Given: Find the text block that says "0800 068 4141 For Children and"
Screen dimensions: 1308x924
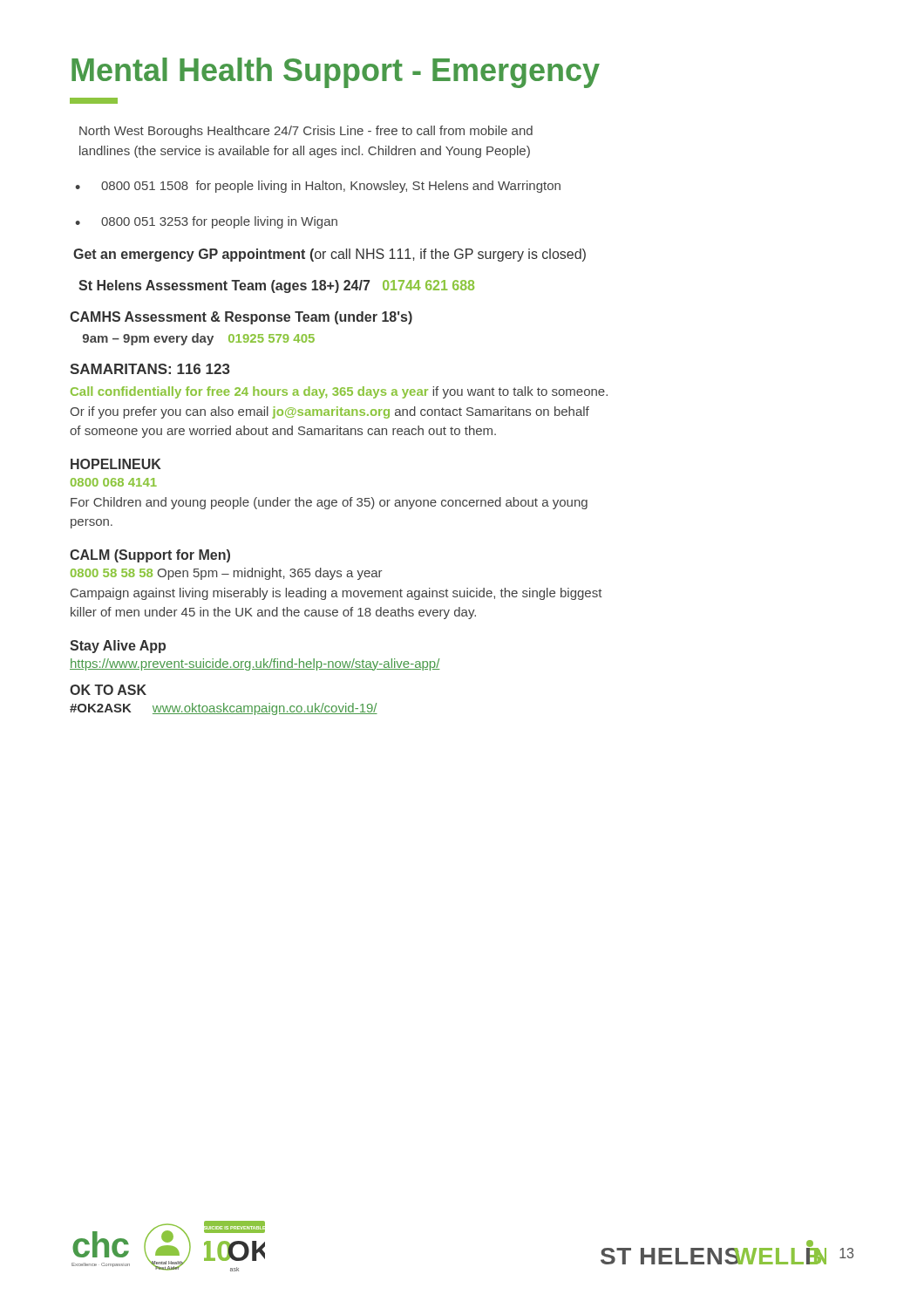Looking at the screenshot, I should pos(462,503).
